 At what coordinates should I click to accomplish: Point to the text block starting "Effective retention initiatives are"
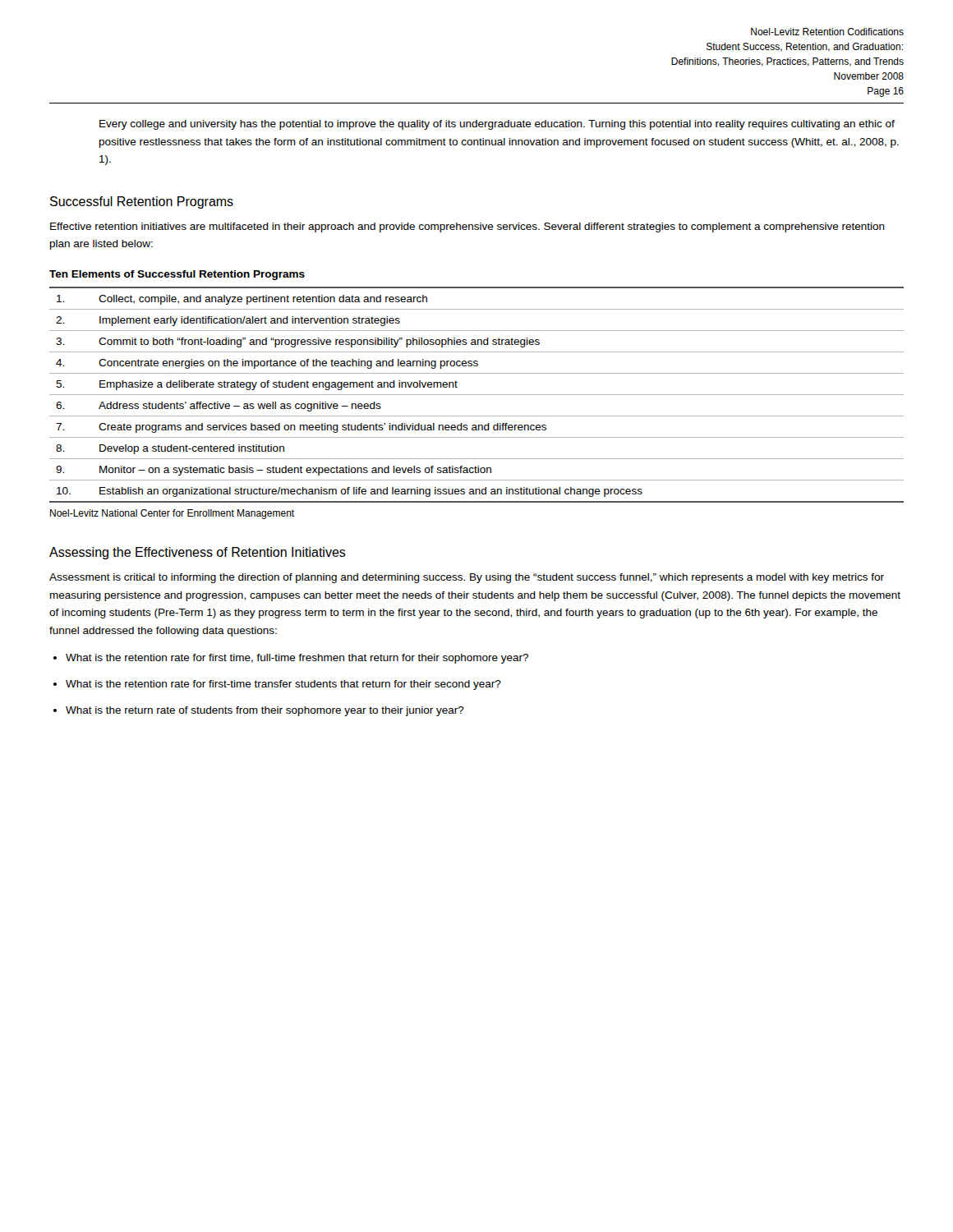click(x=467, y=235)
